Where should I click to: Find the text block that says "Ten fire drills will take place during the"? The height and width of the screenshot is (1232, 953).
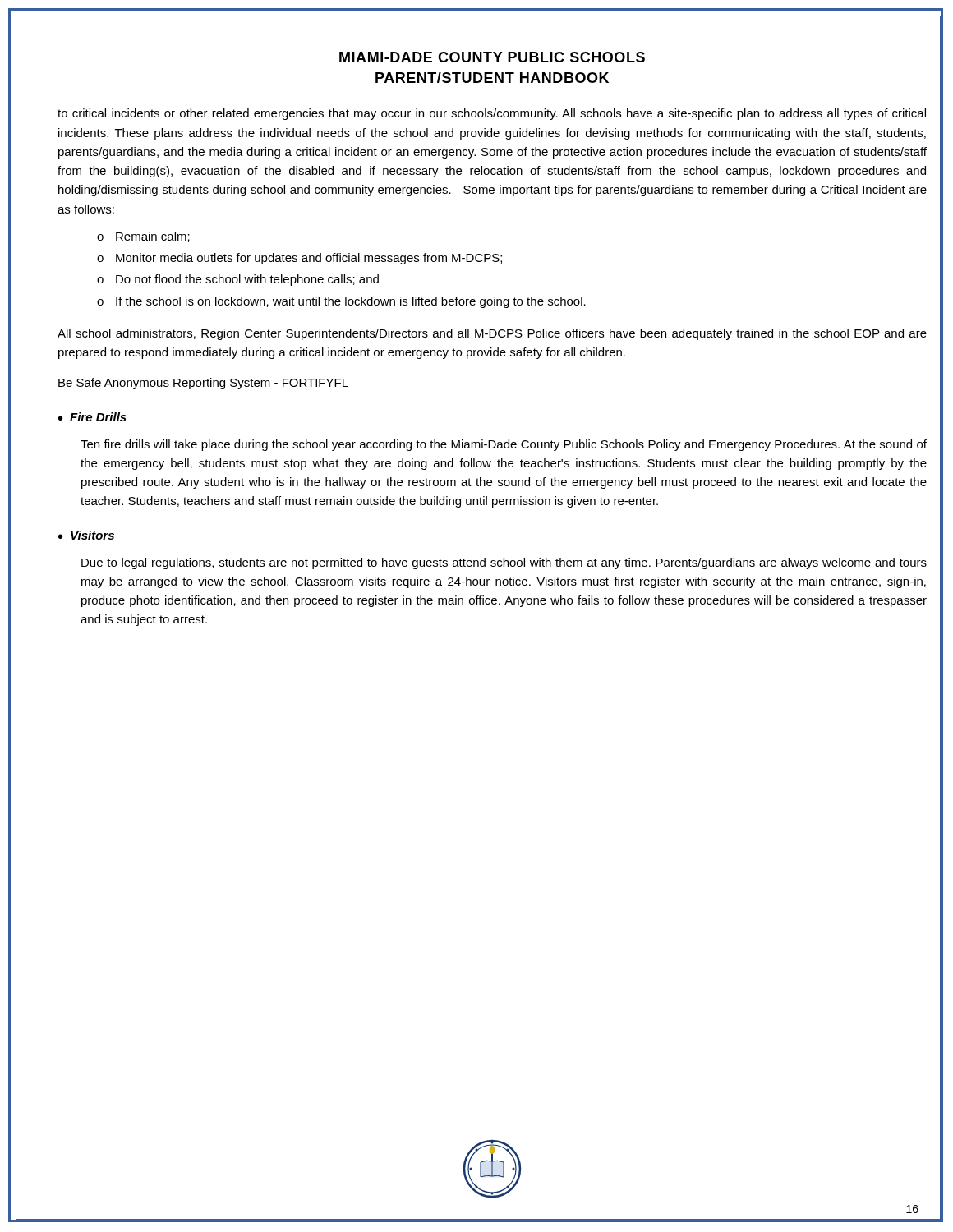click(504, 472)
